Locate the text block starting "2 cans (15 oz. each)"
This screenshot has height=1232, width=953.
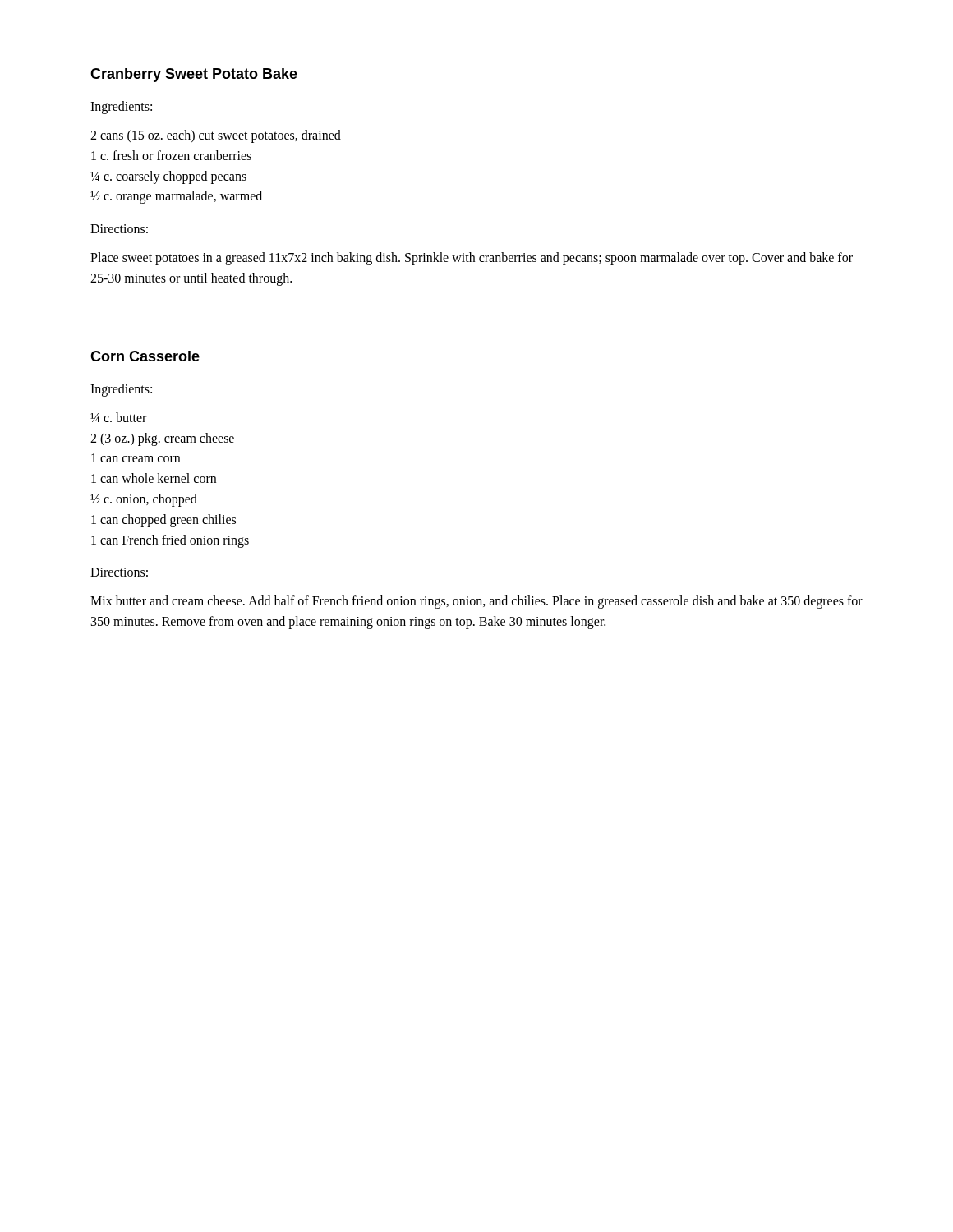coord(216,135)
